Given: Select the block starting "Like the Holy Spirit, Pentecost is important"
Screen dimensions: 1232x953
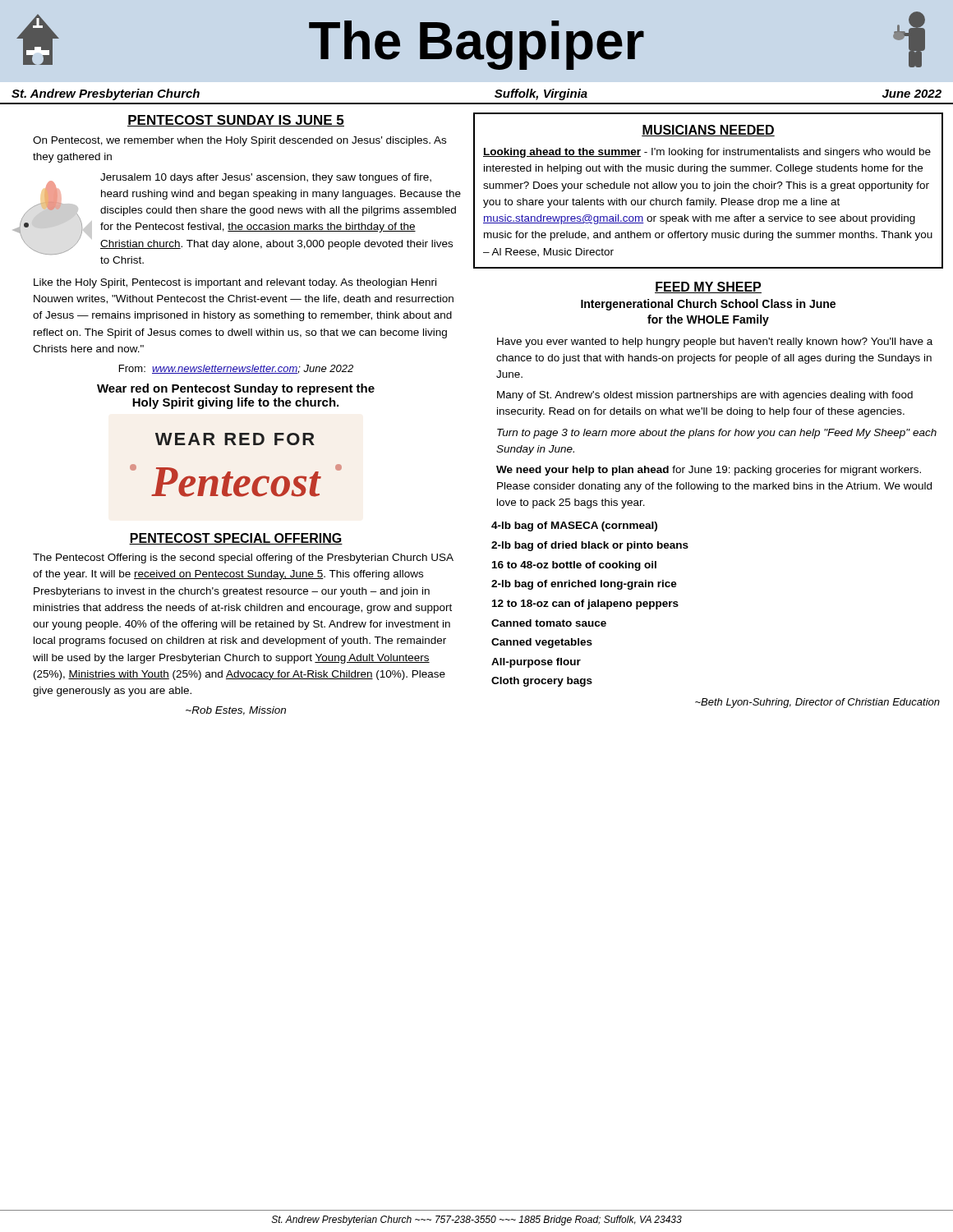Looking at the screenshot, I should (247, 316).
